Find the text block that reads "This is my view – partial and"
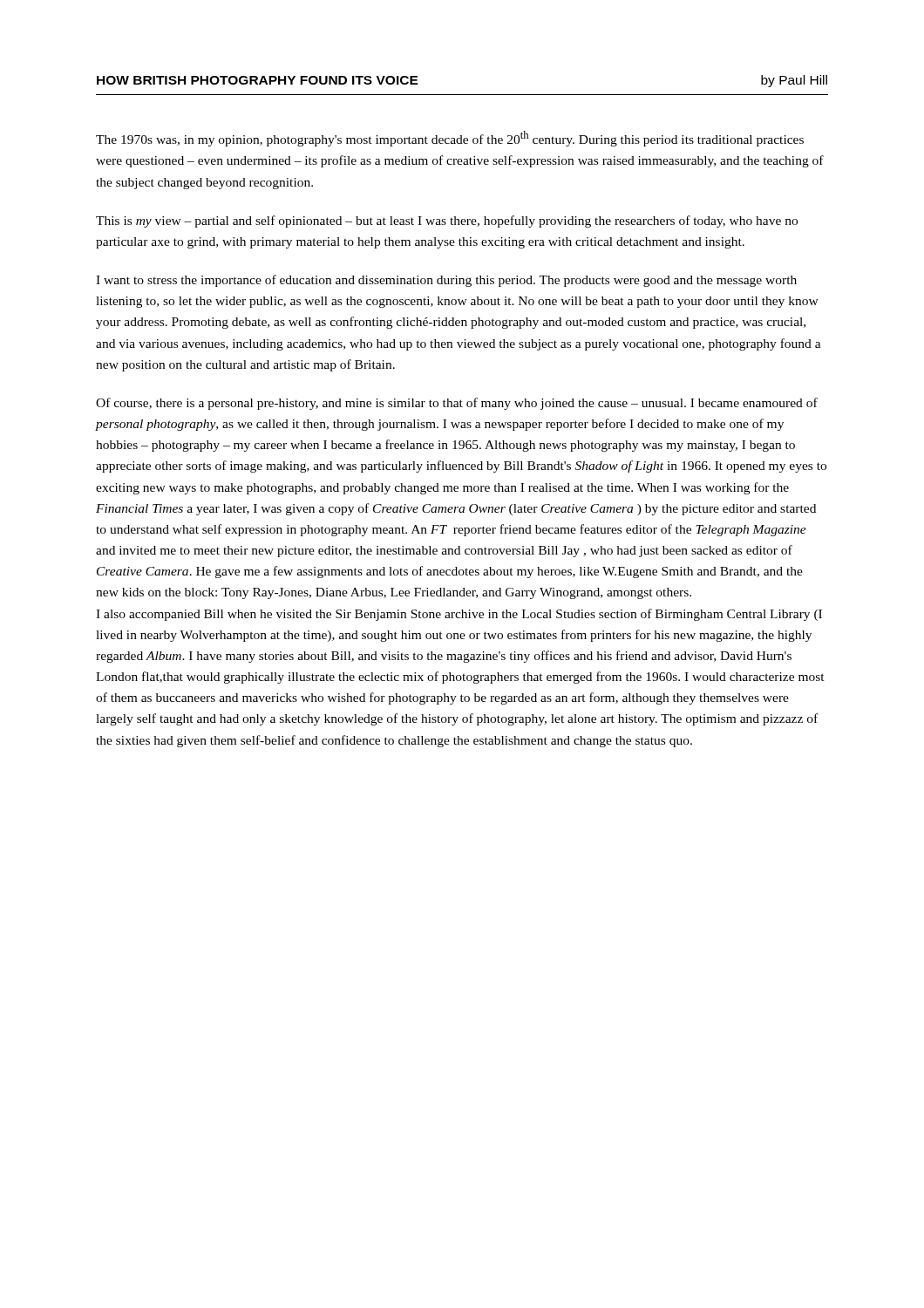This screenshot has height=1308, width=924. click(447, 230)
